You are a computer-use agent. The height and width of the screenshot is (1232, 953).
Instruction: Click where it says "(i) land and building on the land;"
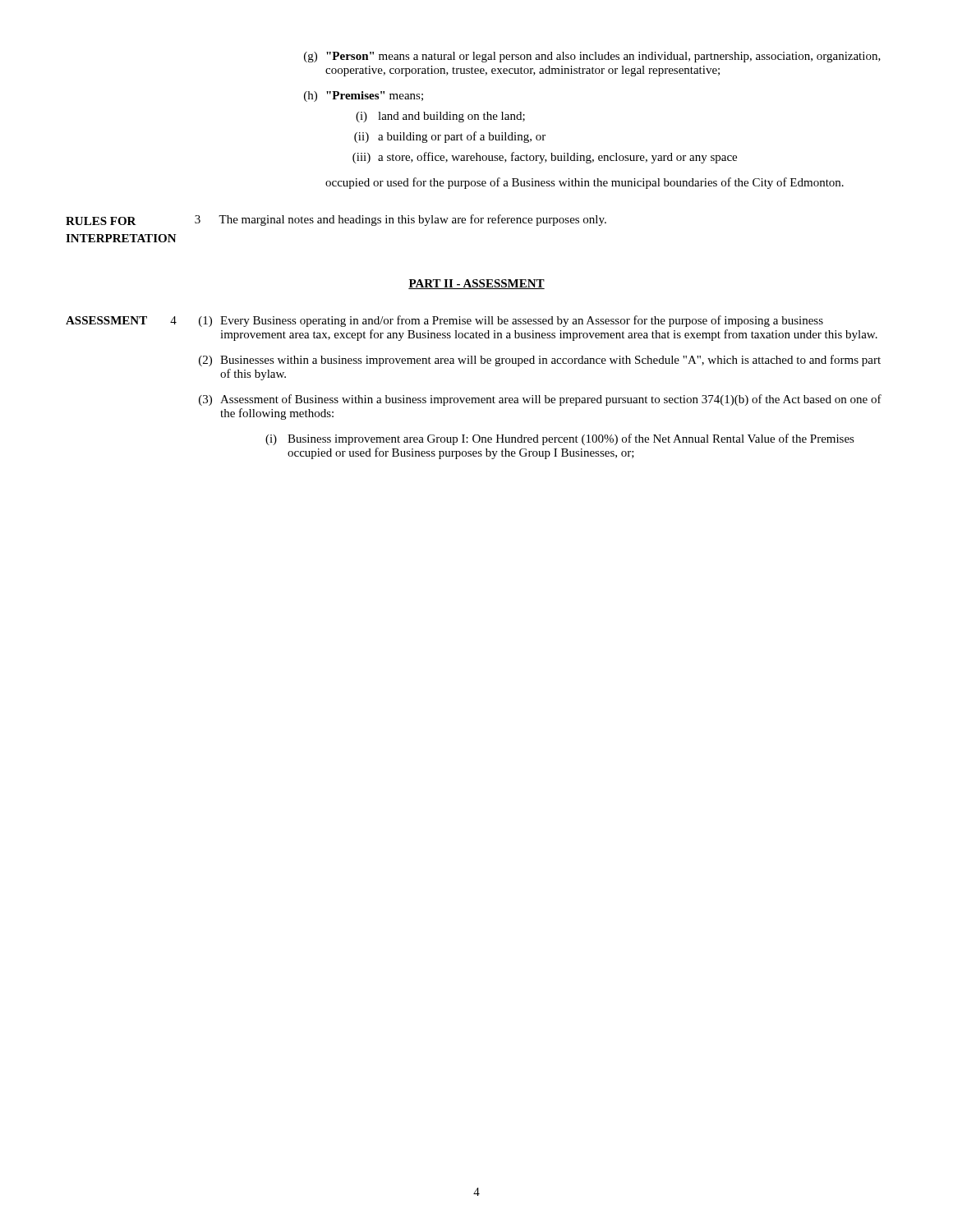(476, 116)
